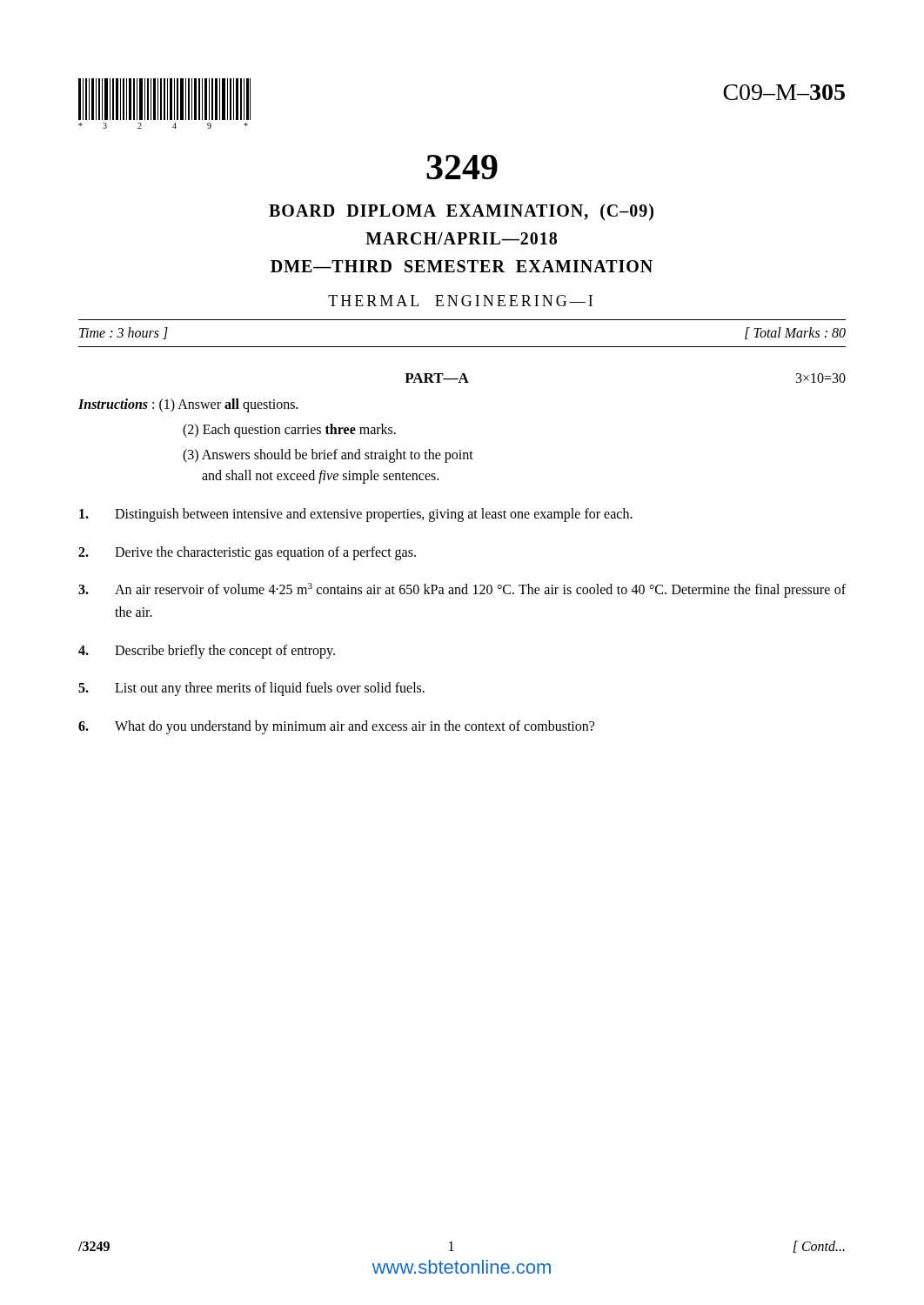Find the text block that reads "Time : 3"

120,333
